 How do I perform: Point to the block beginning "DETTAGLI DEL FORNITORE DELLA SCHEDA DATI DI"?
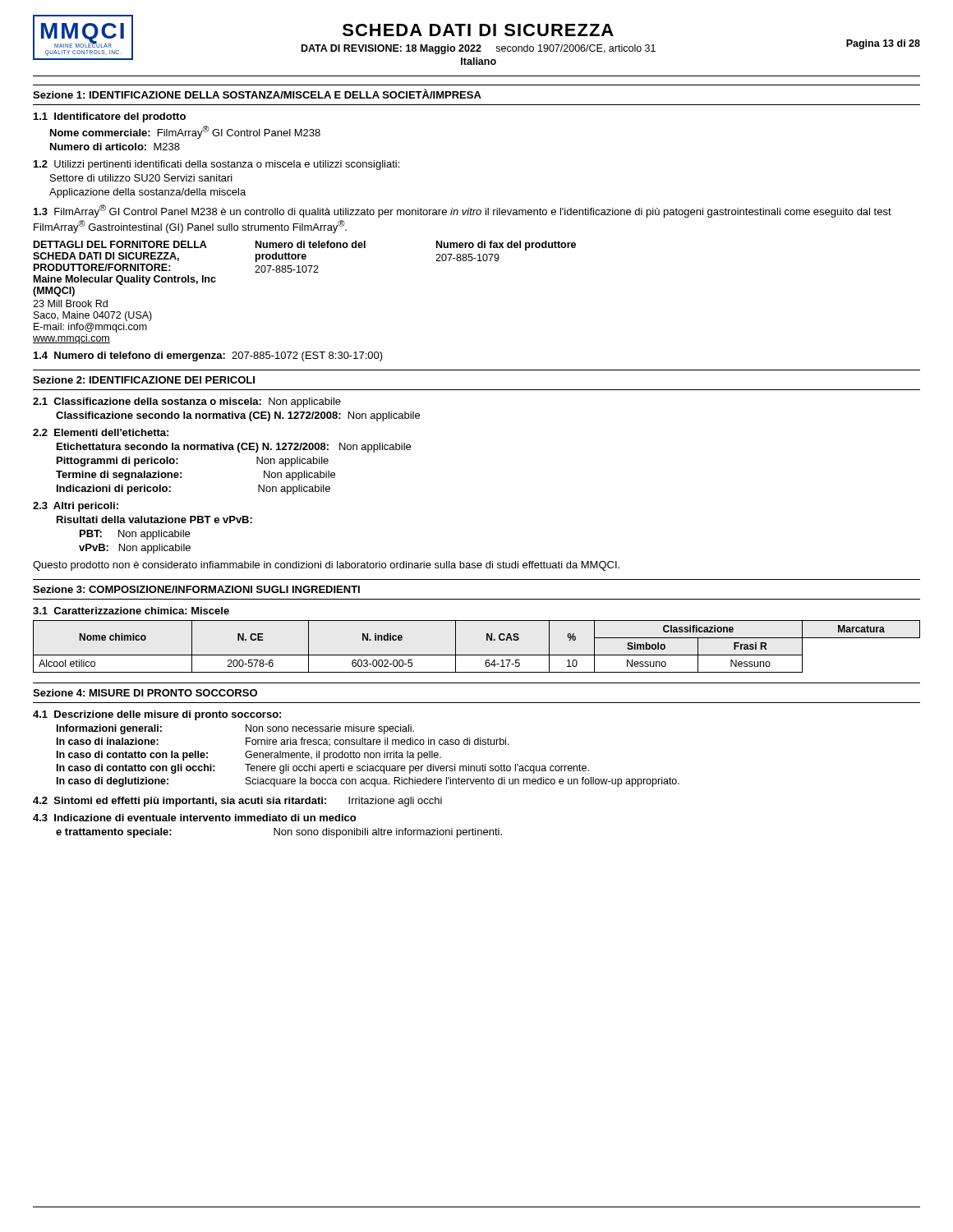pos(305,246)
